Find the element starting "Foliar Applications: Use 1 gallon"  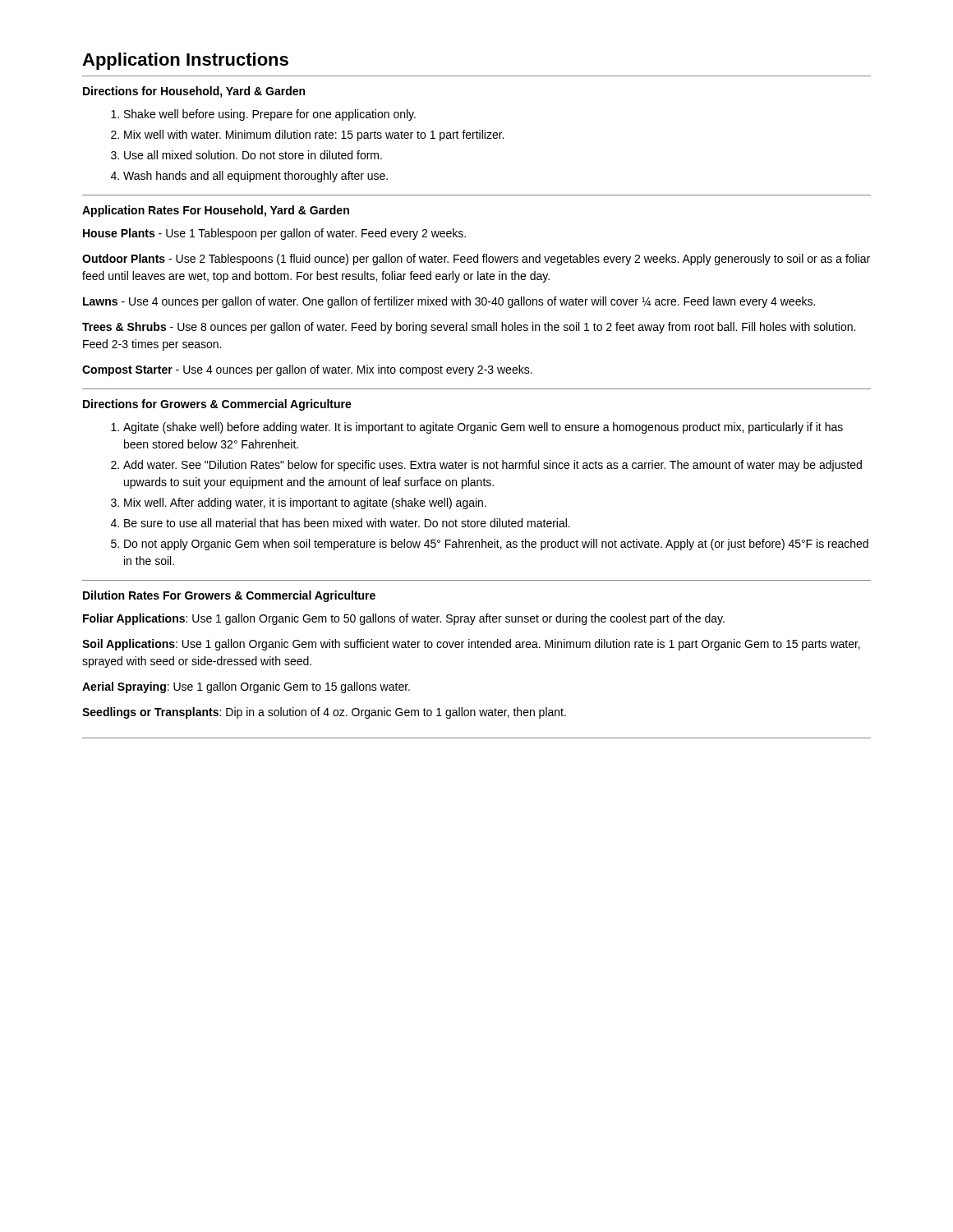point(404,618)
